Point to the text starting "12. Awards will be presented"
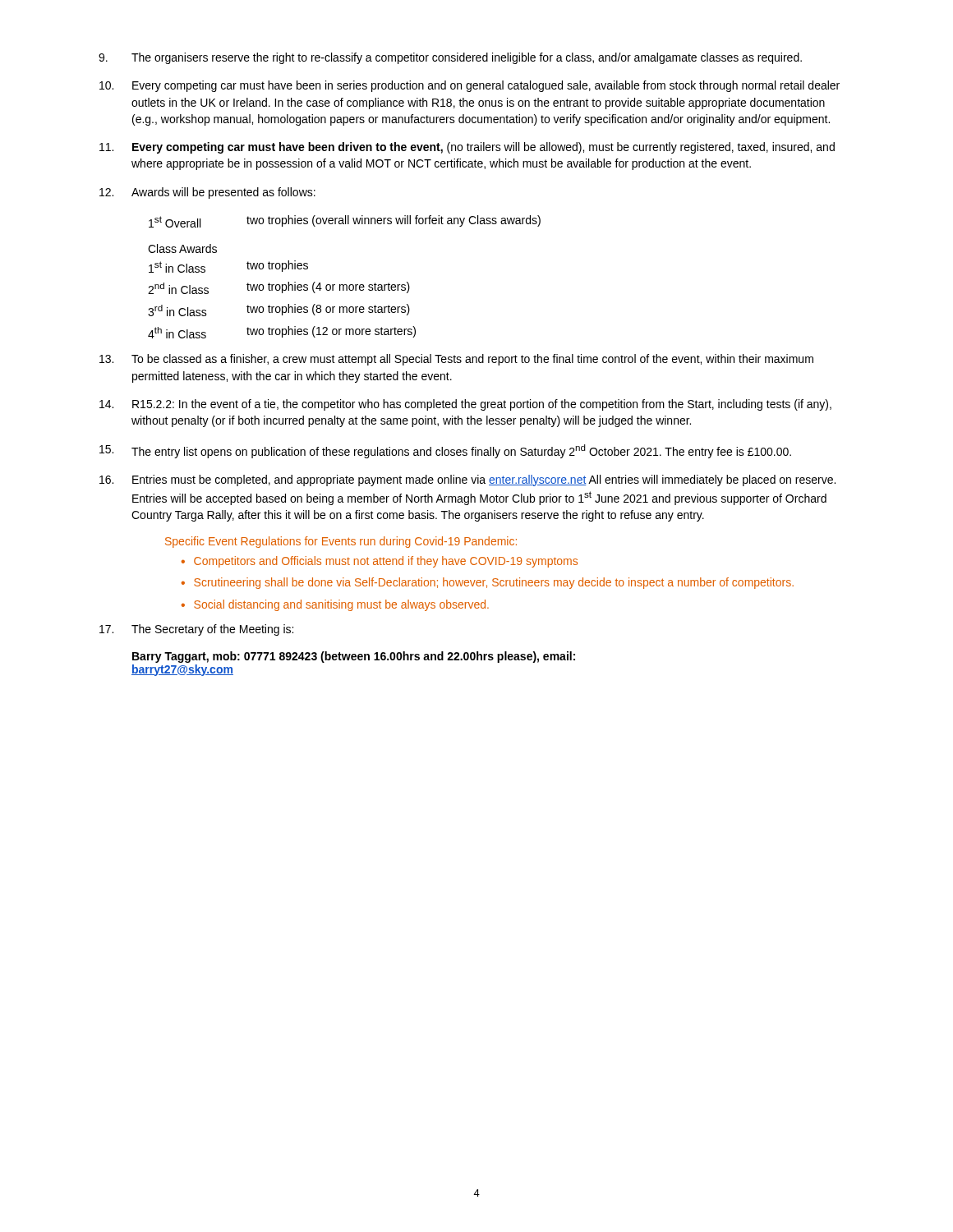953x1232 pixels. tap(207, 193)
